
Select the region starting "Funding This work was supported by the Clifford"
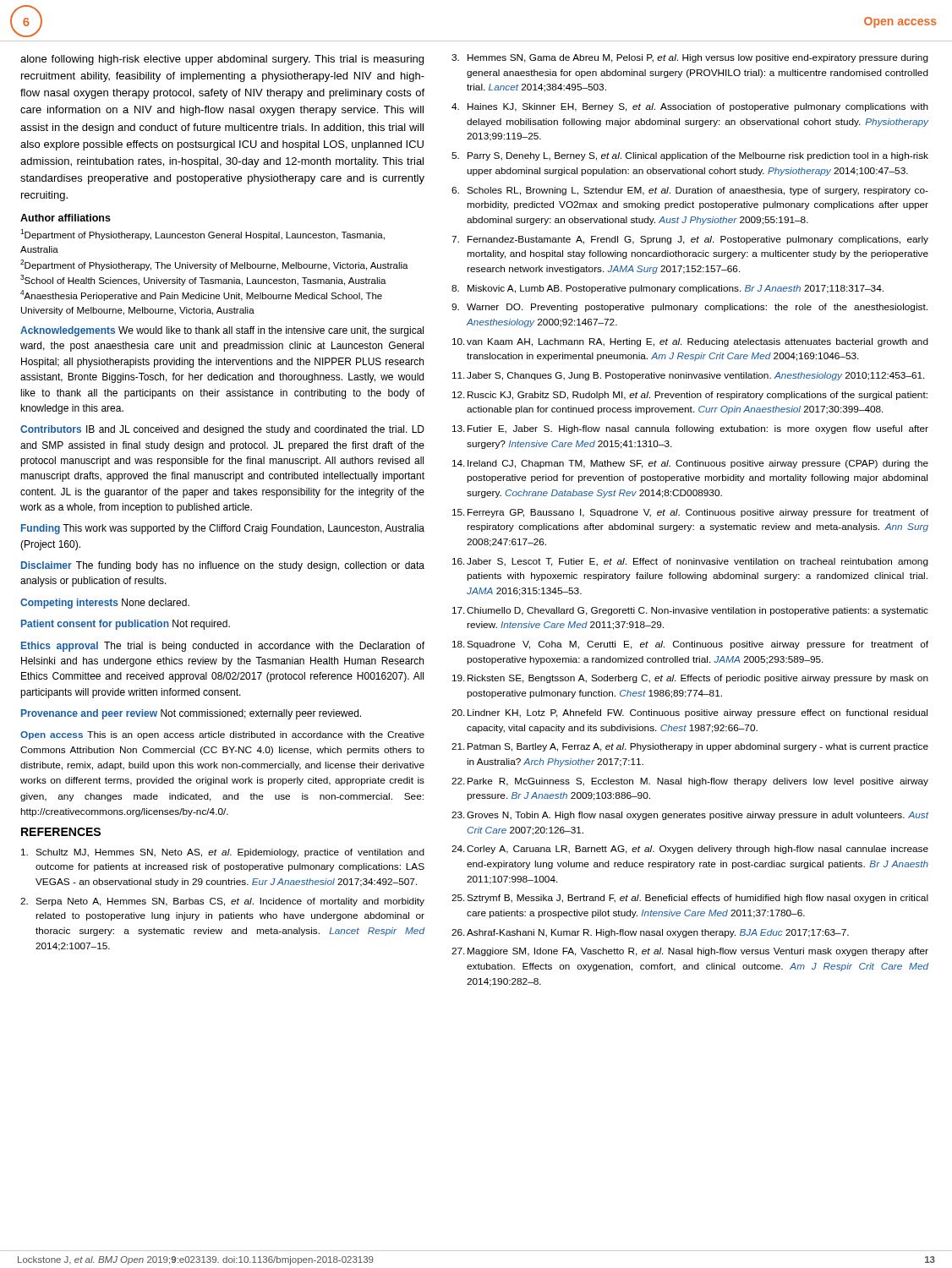click(x=222, y=536)
